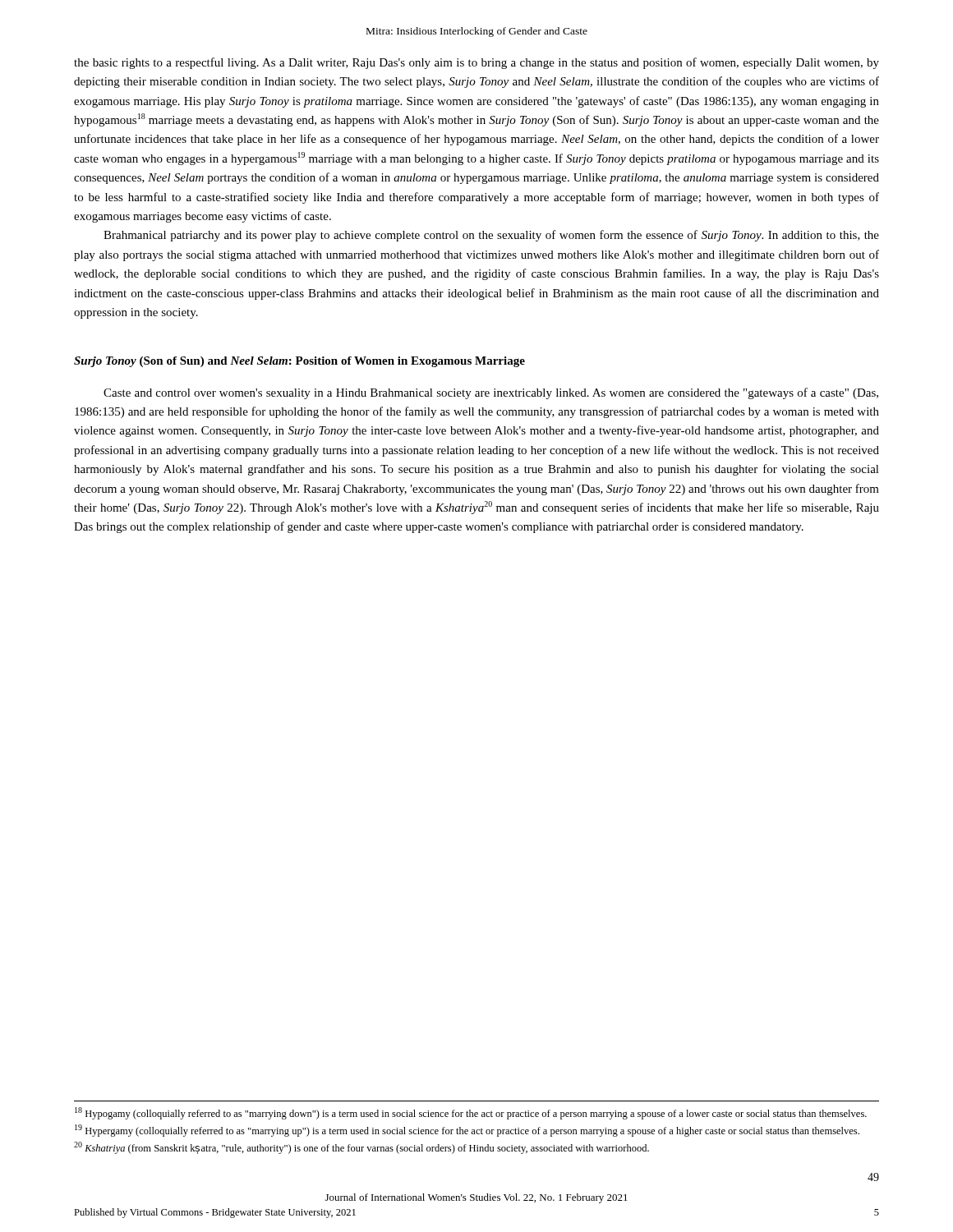Viewport: 953px width, 1232px height.
Task: Locate the footnote with the text "19 Hypergamy (colloquially referred to as "marrying"
Action: [467, 1130]
